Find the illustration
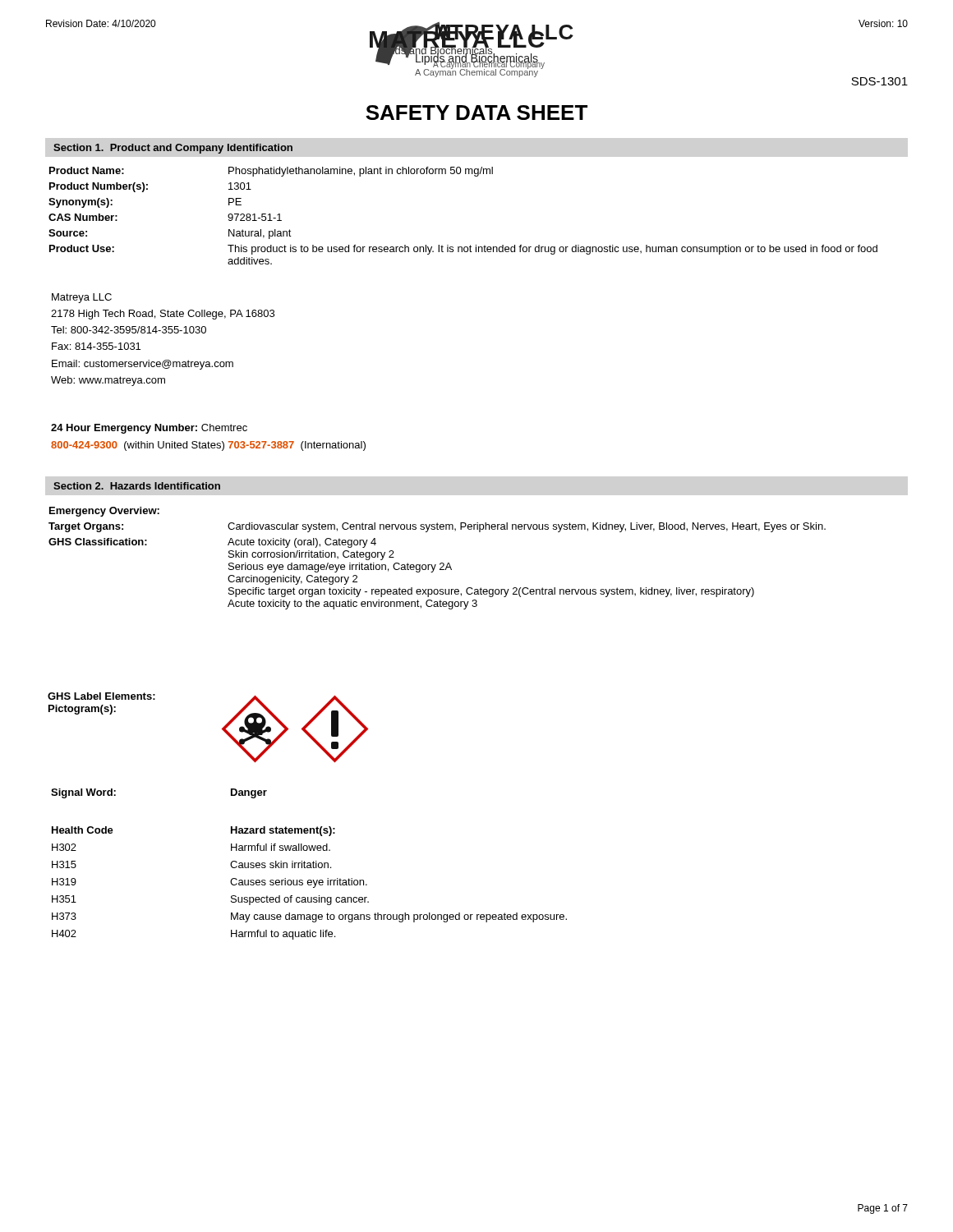This screenshot has height=1232, width=953. coord(295,729)
